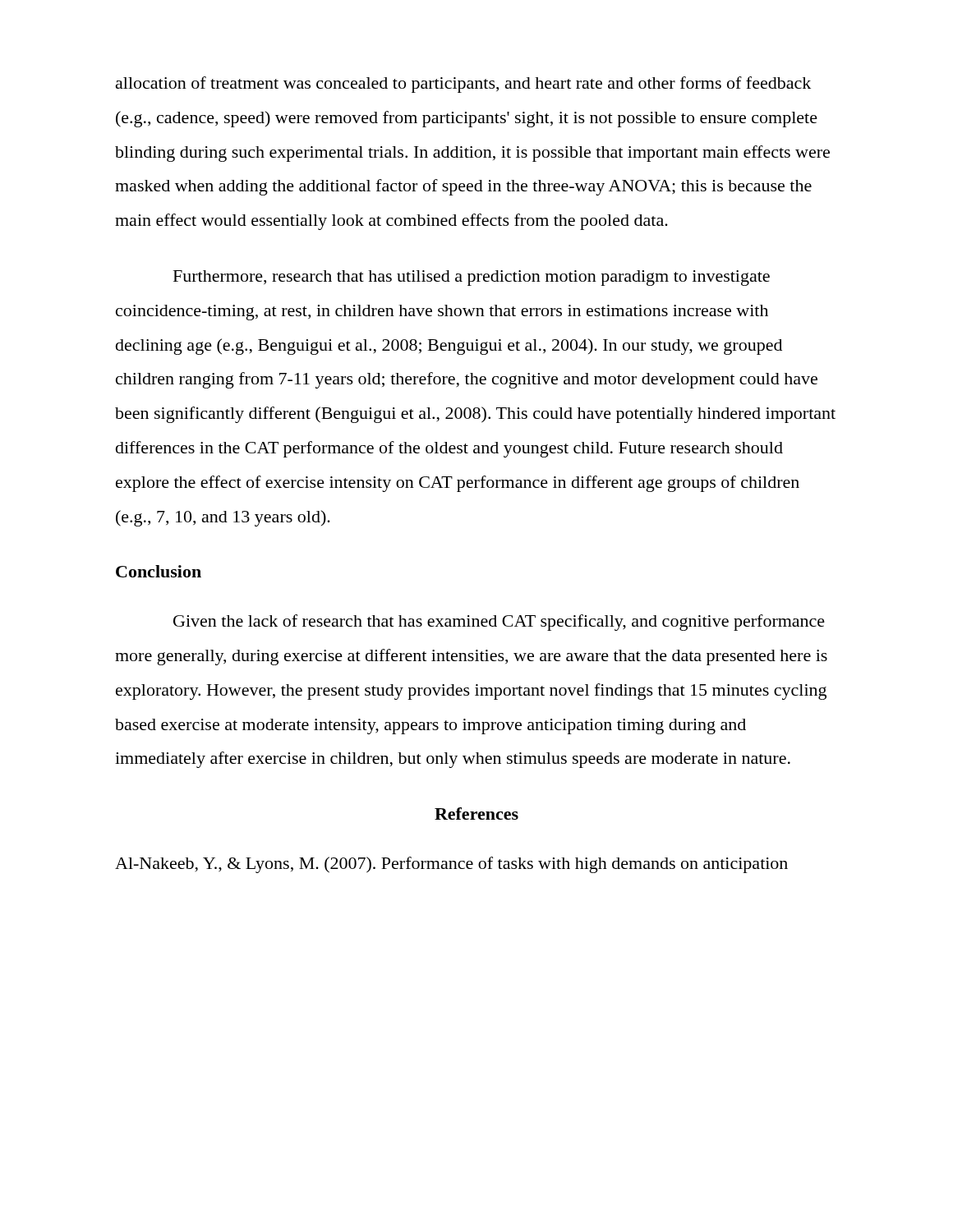Navigate to the text block starting "Furthermore, research that"

point(476,396)
